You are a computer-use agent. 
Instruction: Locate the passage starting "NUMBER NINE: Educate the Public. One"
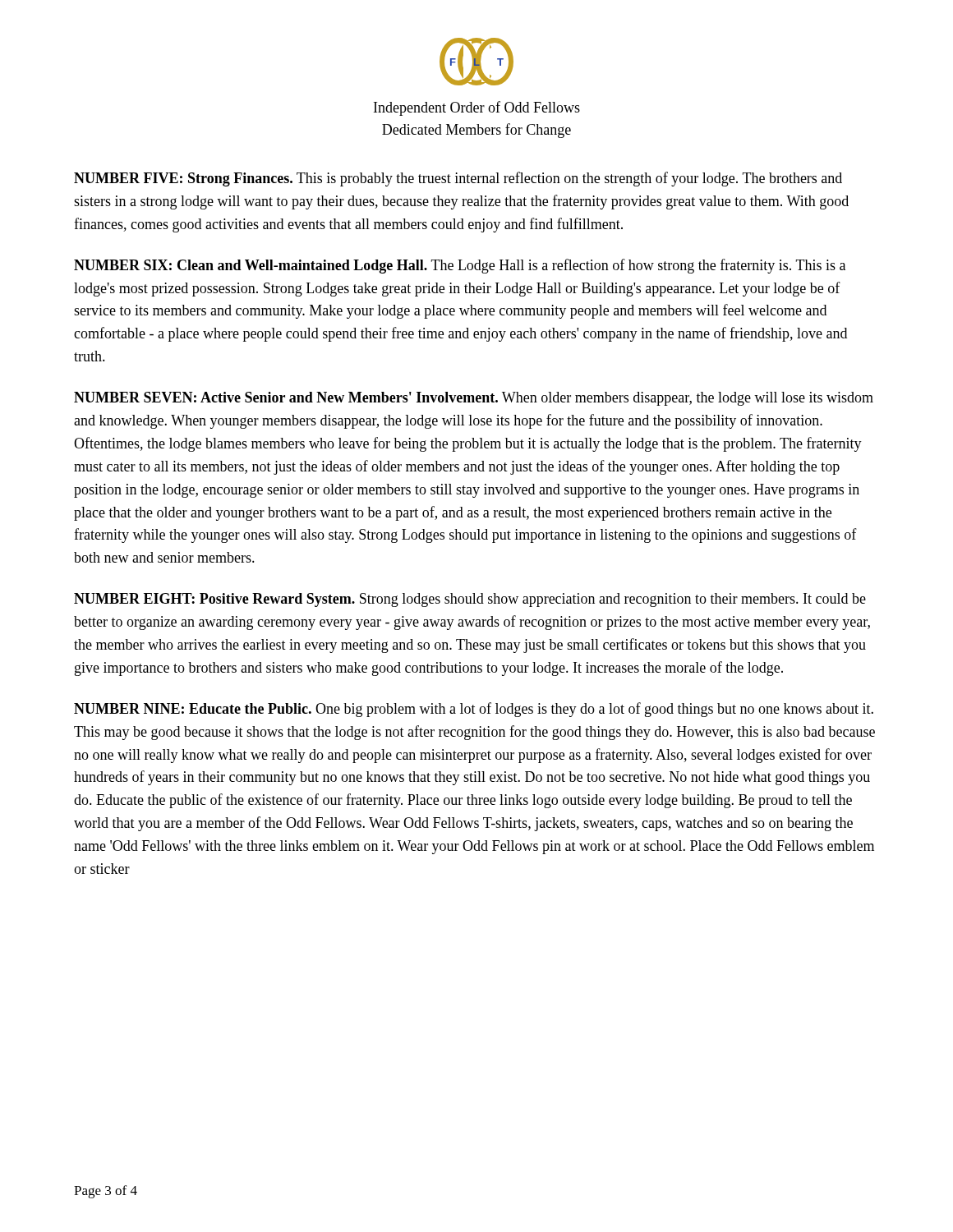tap(475, 789)
